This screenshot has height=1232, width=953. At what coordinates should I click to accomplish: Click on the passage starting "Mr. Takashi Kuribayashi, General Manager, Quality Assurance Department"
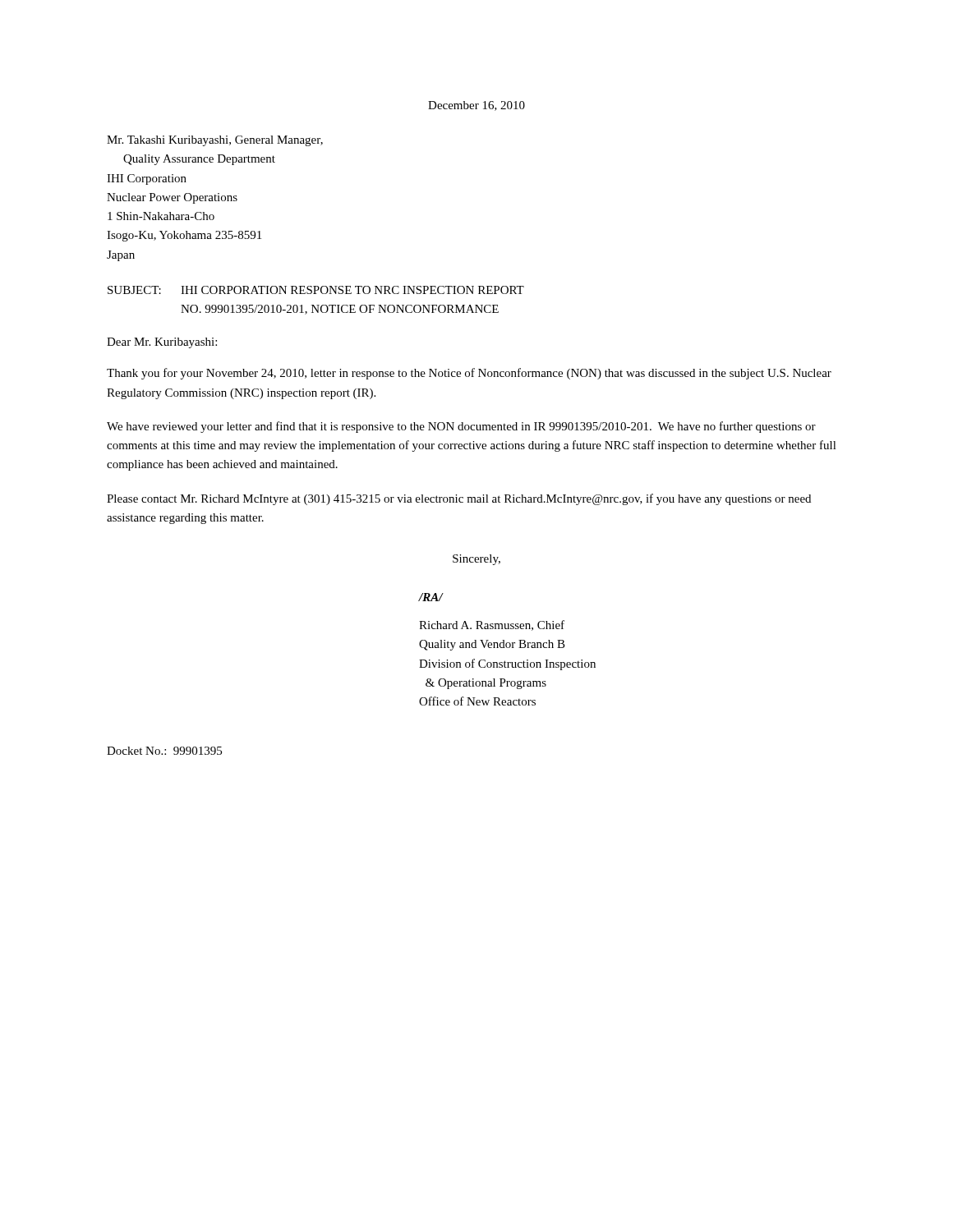tap(215, 197)
